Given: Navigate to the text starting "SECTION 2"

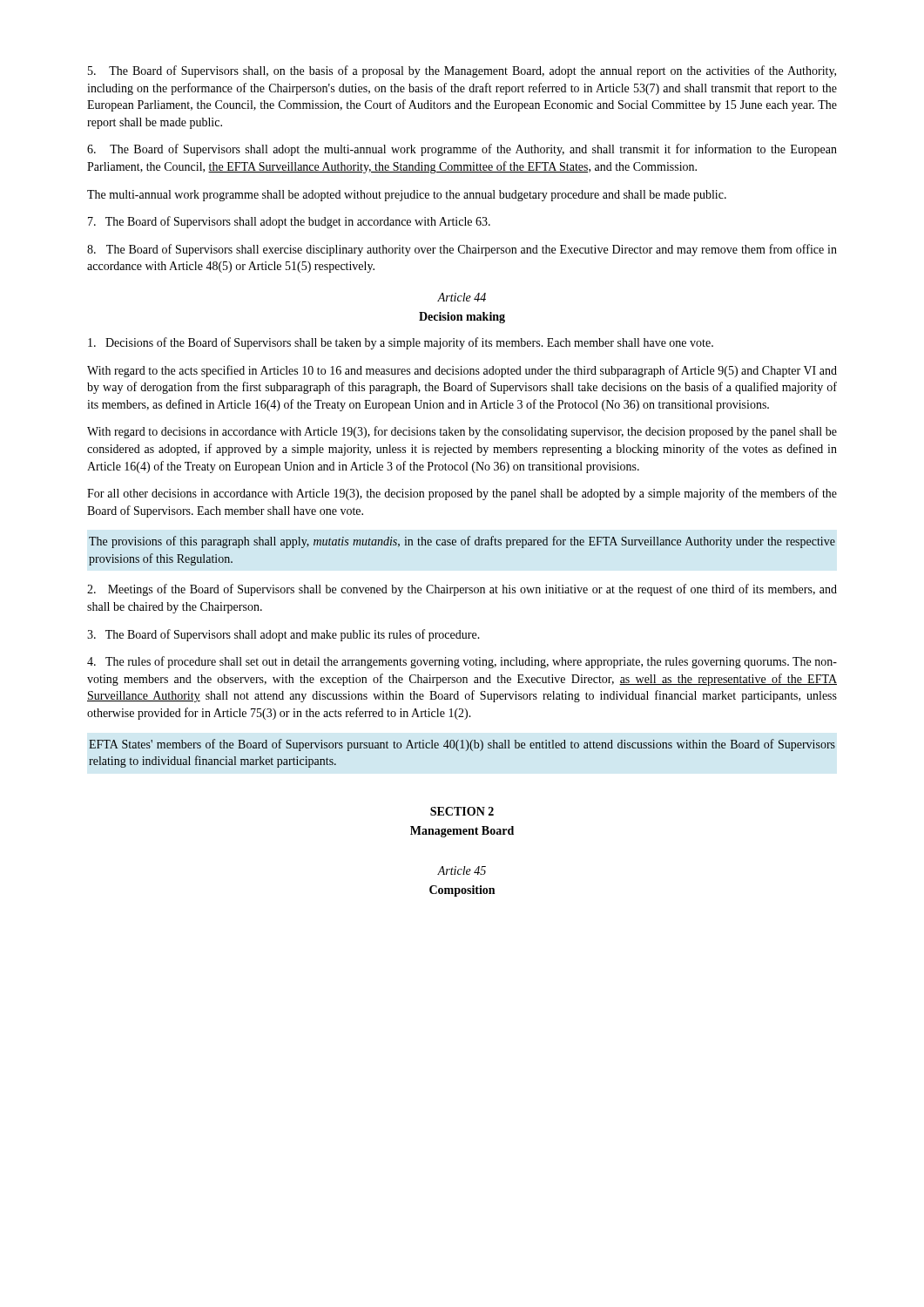Looking at the screenshot, I should (x=462, y=812).
